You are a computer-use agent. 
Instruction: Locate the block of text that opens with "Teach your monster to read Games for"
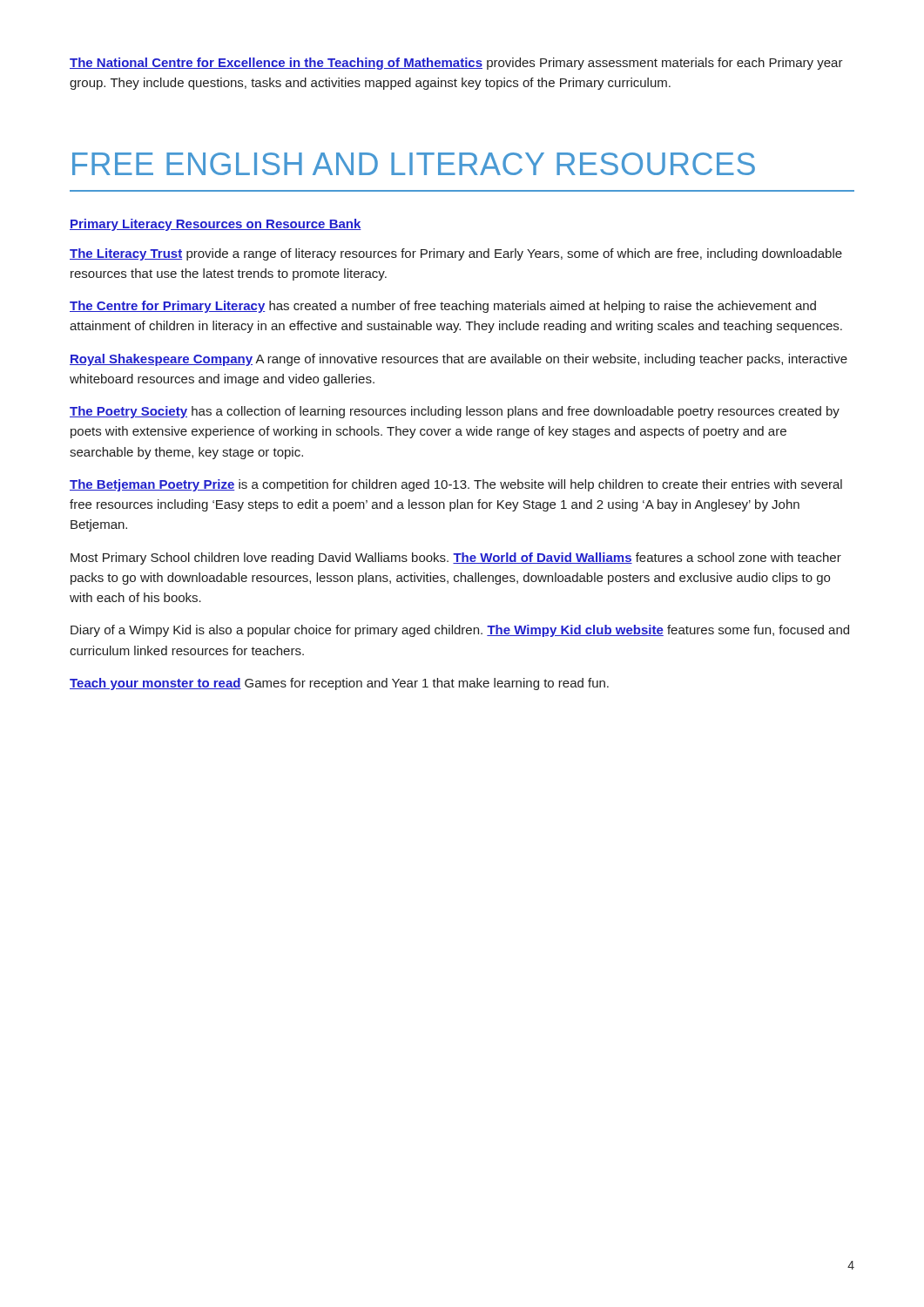click(x=340, y=683)
